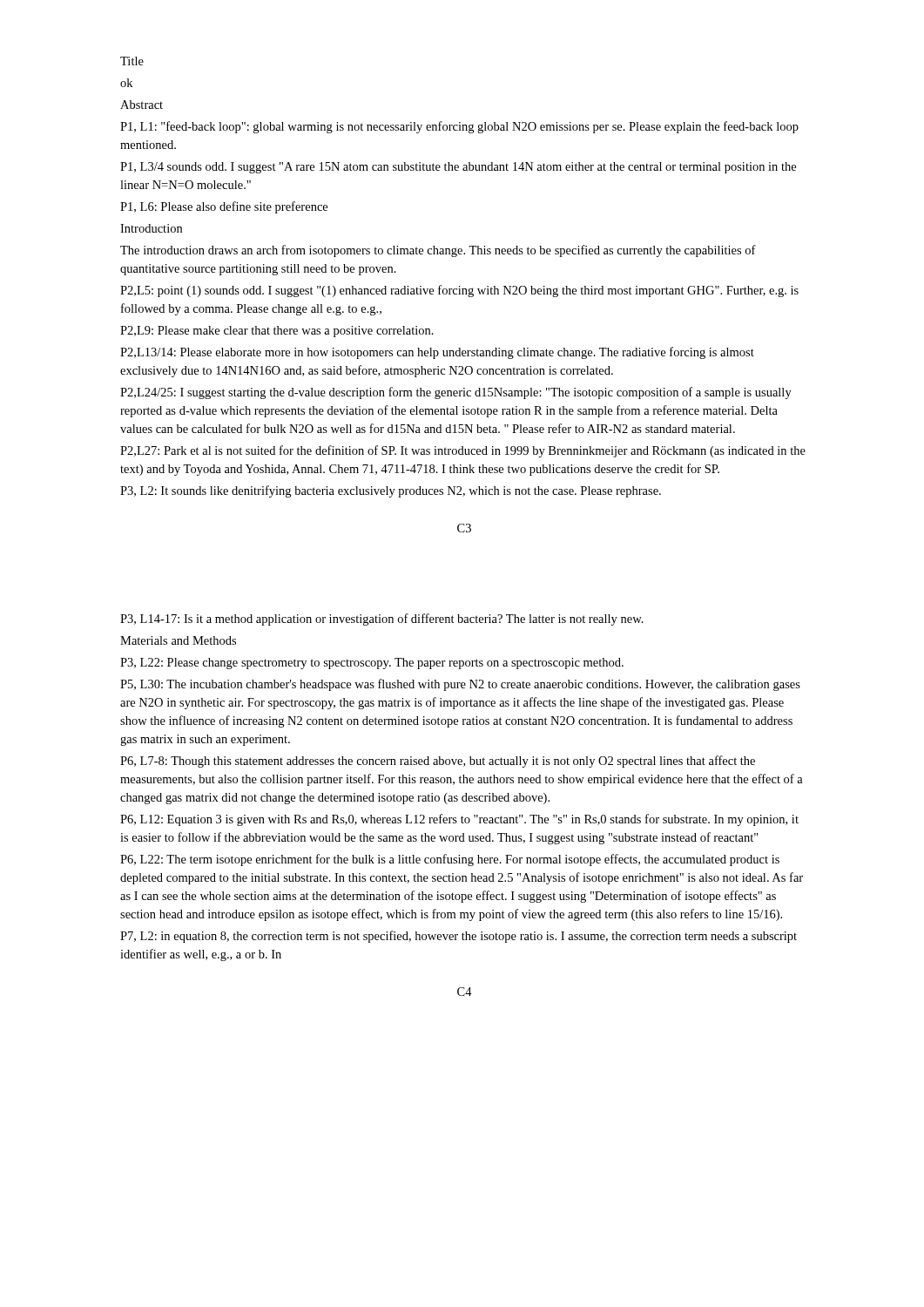Locate the section header that reads "Materials and Methods"
Viewport: 924px width, 1307px height.
point(178,640)
